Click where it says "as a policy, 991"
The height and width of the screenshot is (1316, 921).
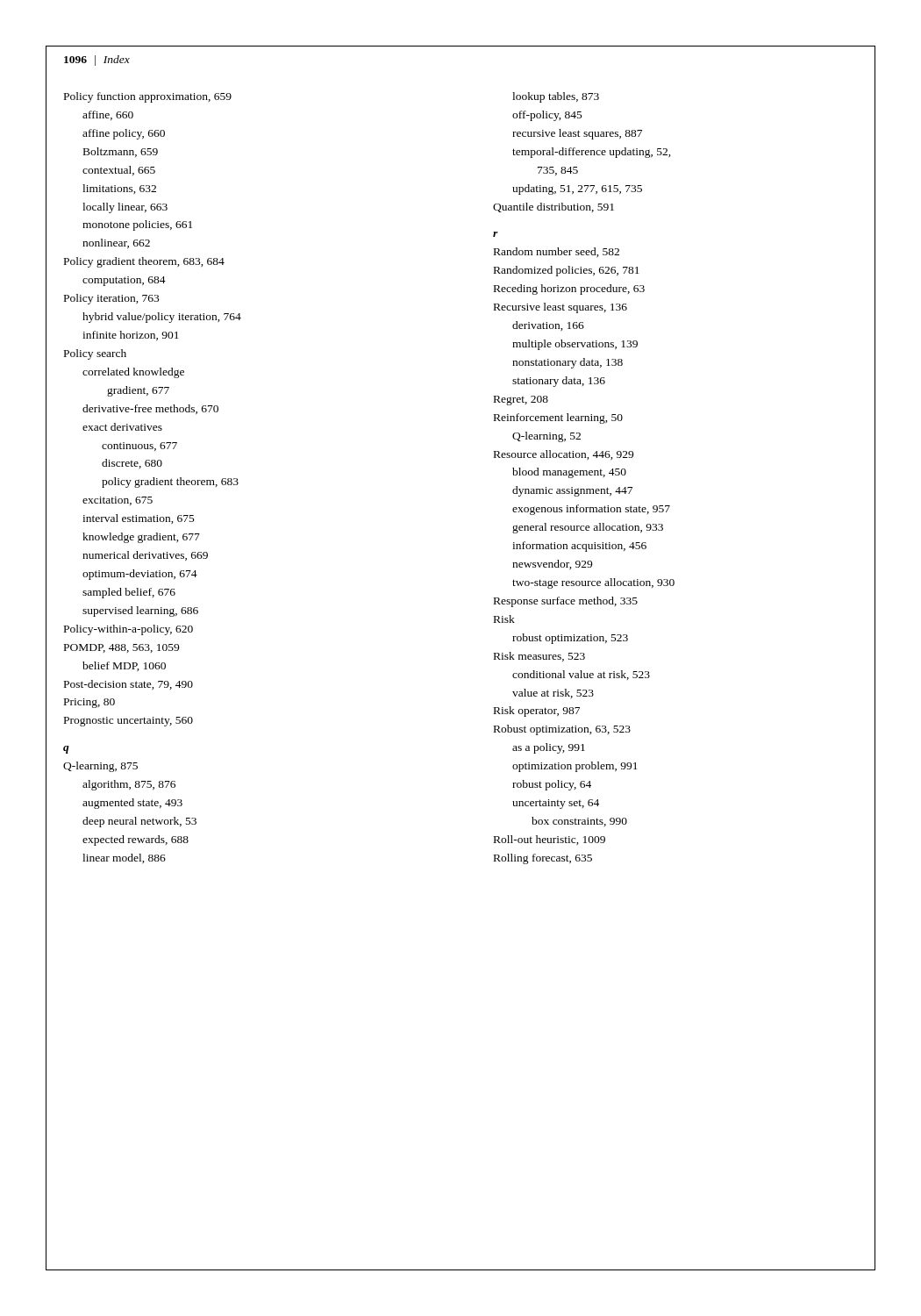click(549, 747)
